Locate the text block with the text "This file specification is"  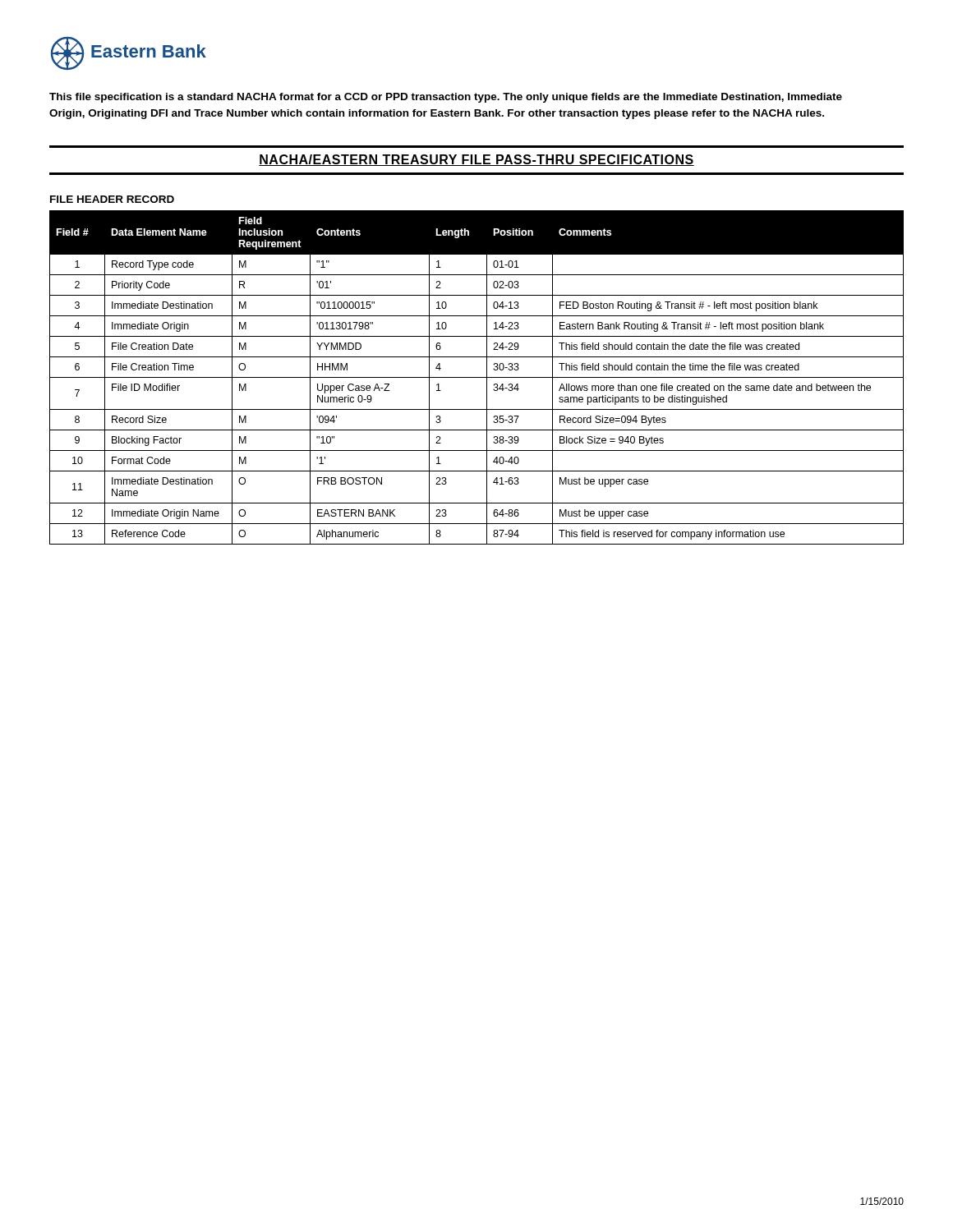[x=446, y=105]
